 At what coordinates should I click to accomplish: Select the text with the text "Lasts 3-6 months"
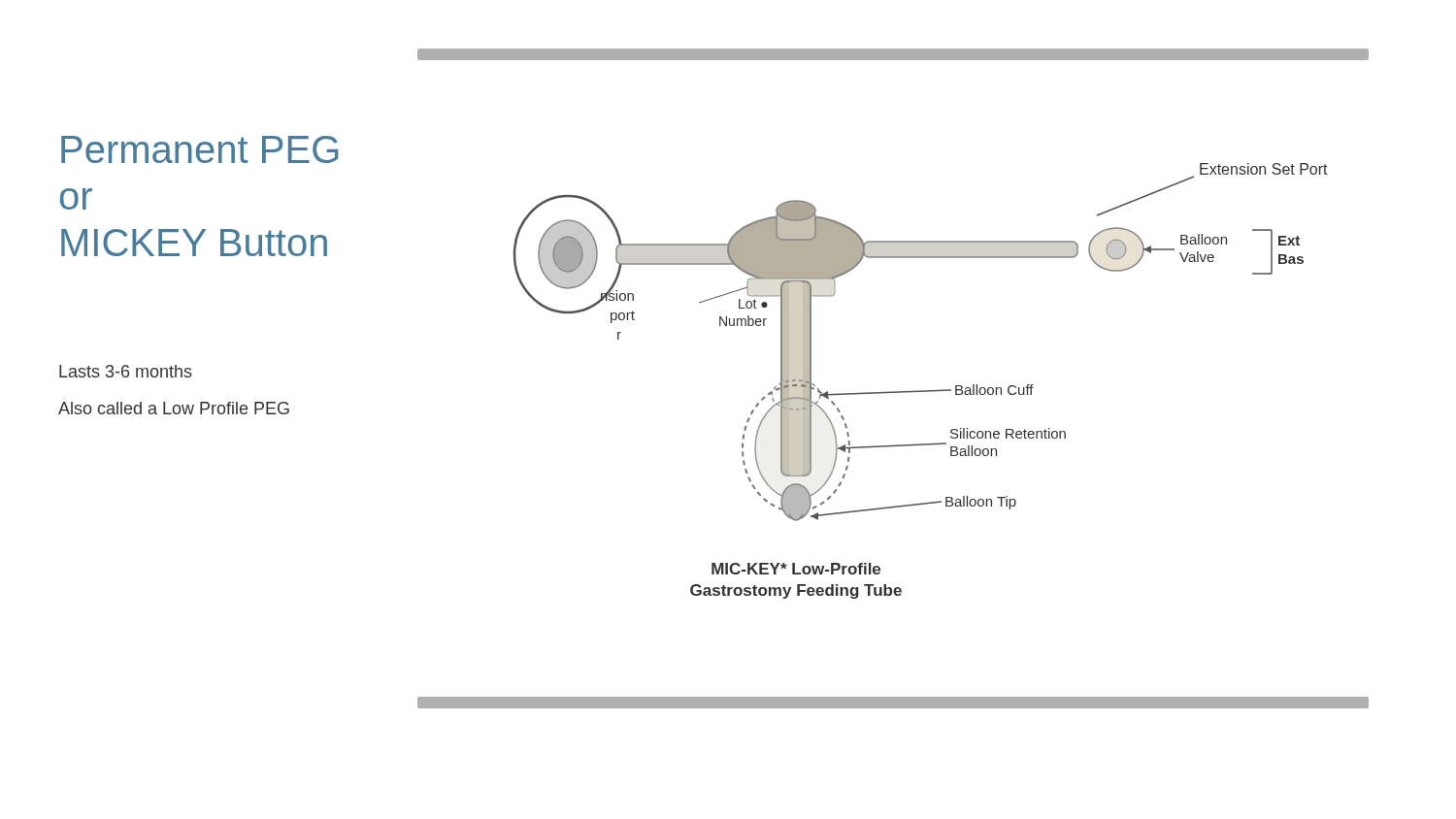pyautogui.click(x=126, y=371)
